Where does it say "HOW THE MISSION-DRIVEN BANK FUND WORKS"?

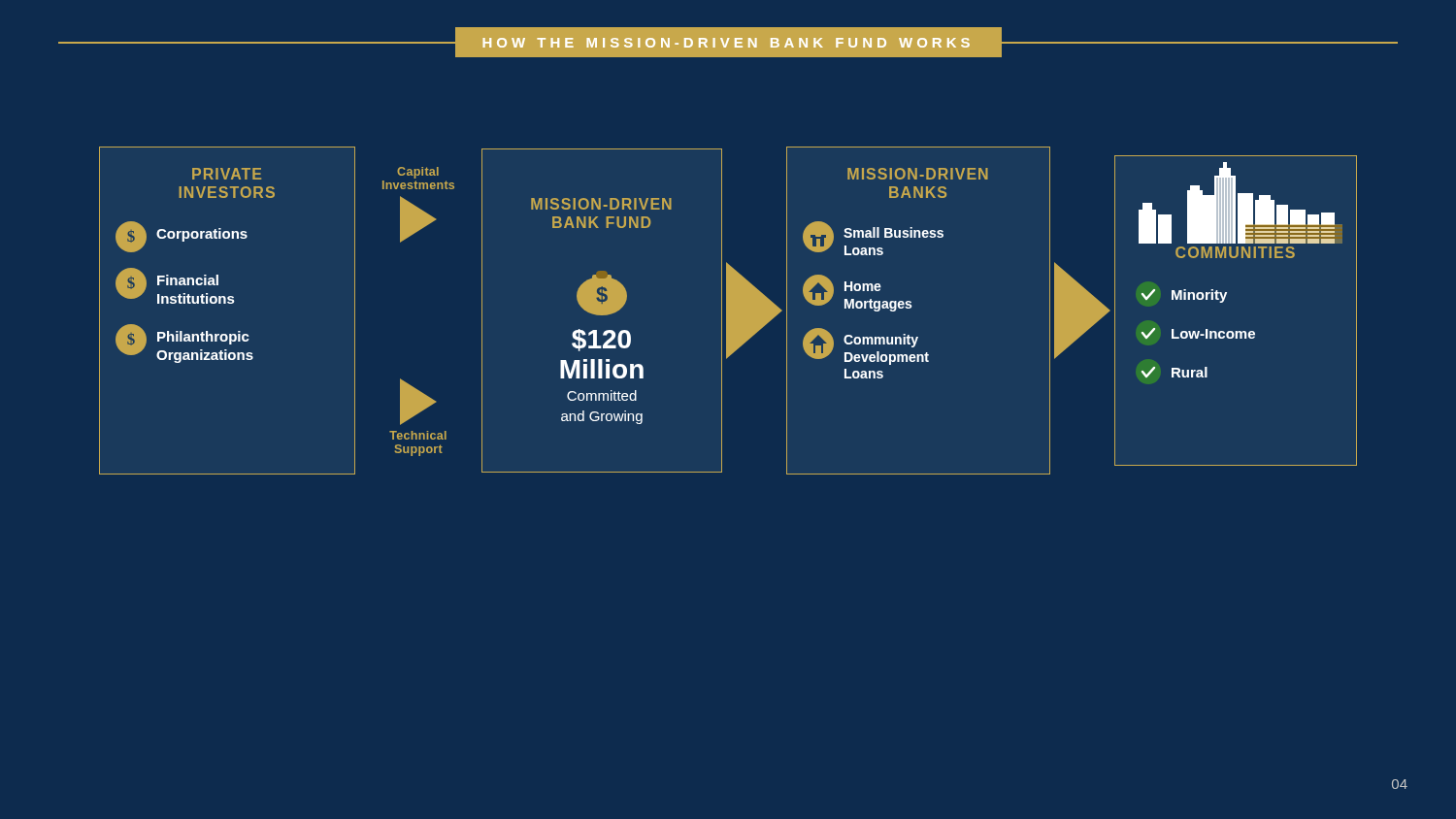point(728,42)
